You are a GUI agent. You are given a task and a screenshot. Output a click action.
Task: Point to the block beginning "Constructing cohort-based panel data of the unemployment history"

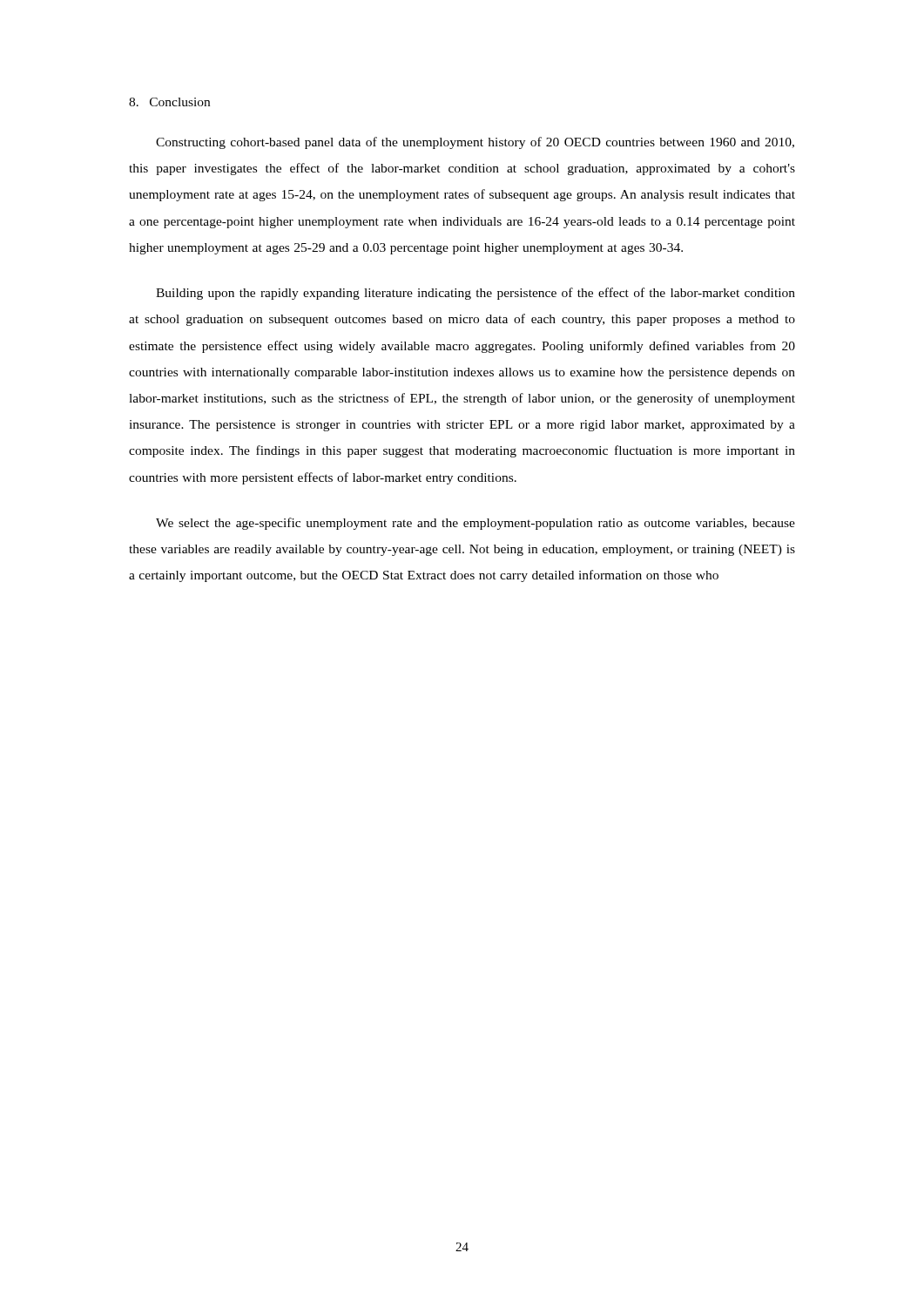point(462,194)
